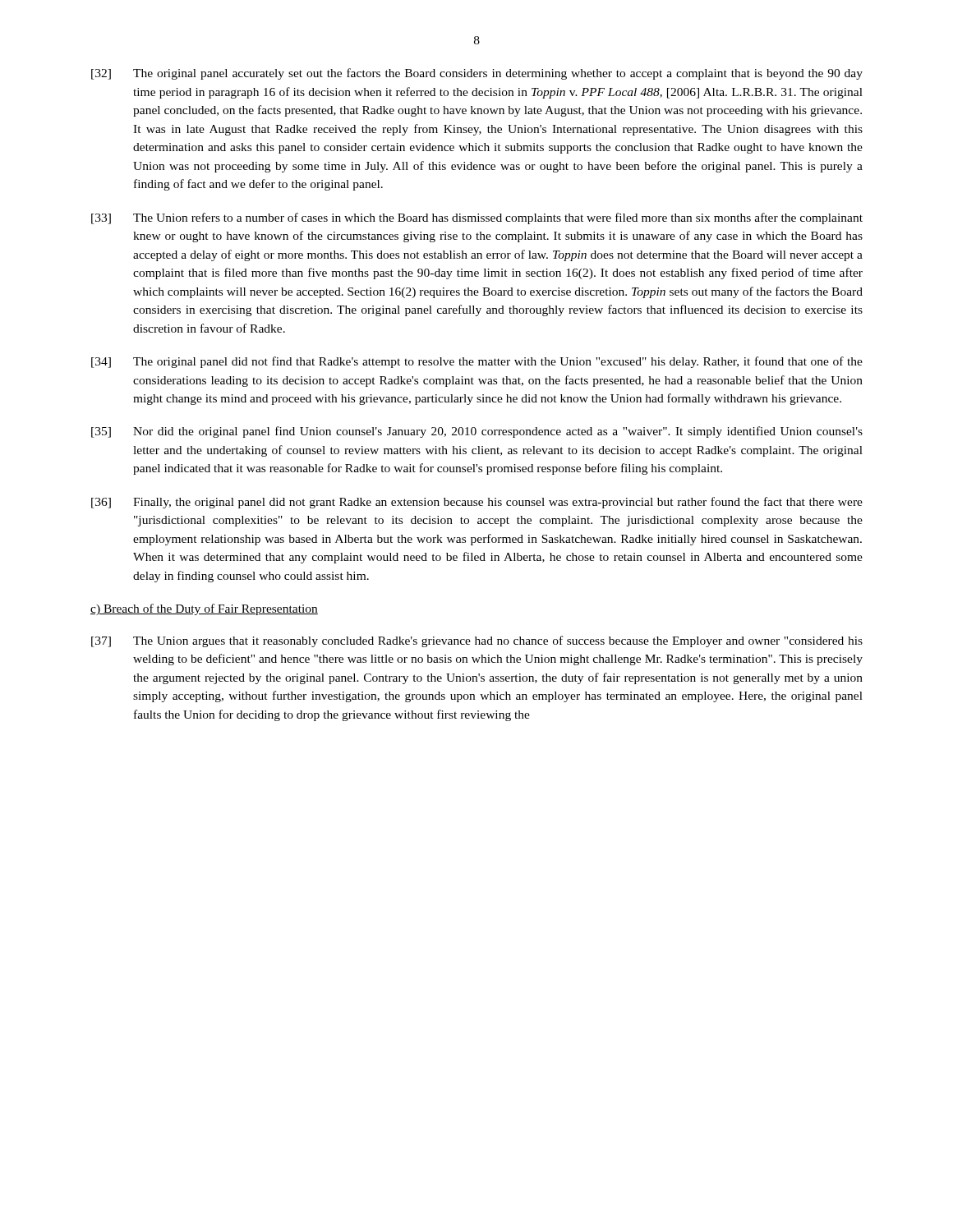Screen dimensions: 1232x953
Task: Locate the text block starting "[36]Finally, the original"
Action: 476,539
